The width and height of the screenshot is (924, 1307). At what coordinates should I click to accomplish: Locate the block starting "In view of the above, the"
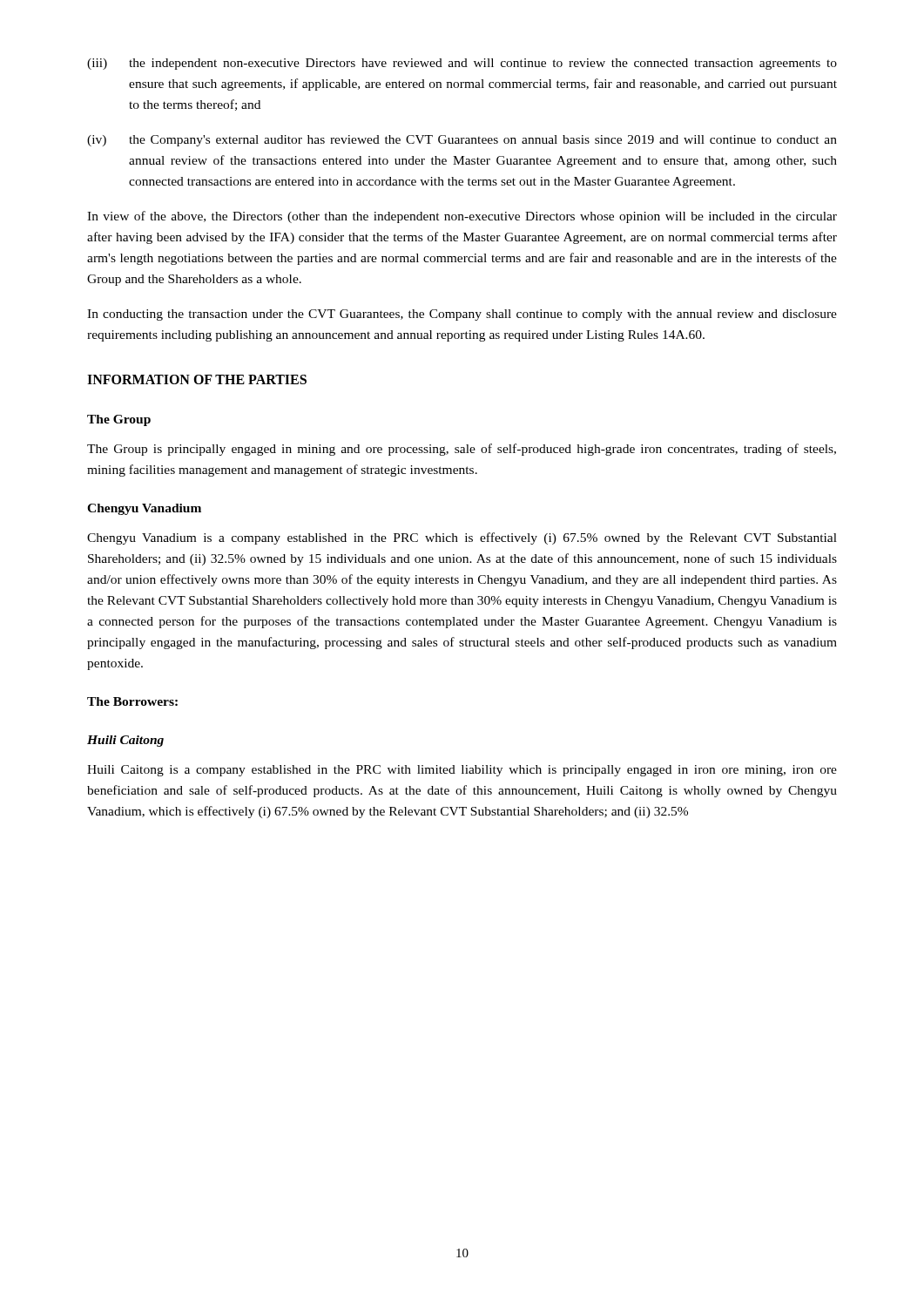tap(462, 247)
